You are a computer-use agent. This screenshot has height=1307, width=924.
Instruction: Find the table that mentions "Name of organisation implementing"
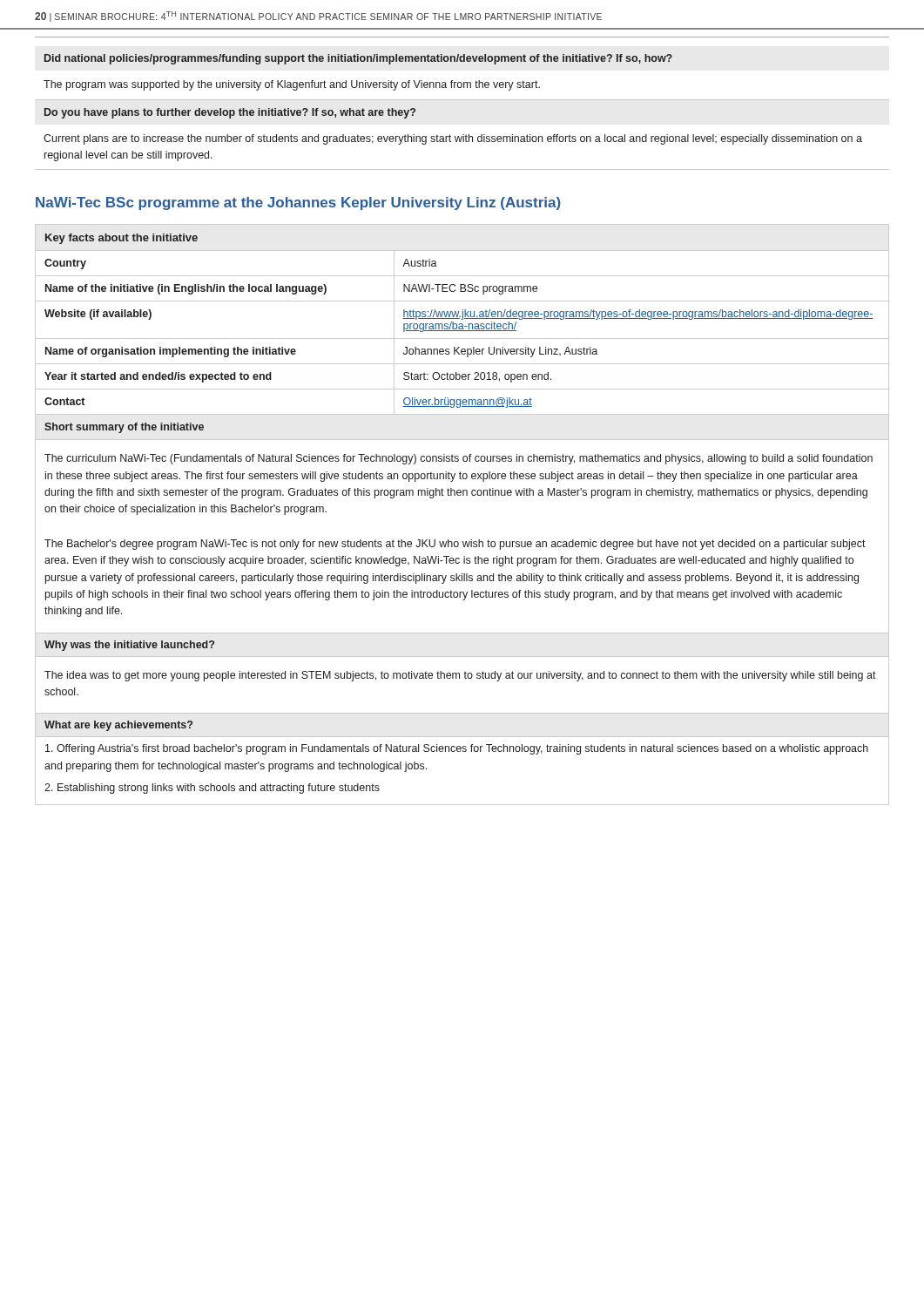tap(462, 514)
